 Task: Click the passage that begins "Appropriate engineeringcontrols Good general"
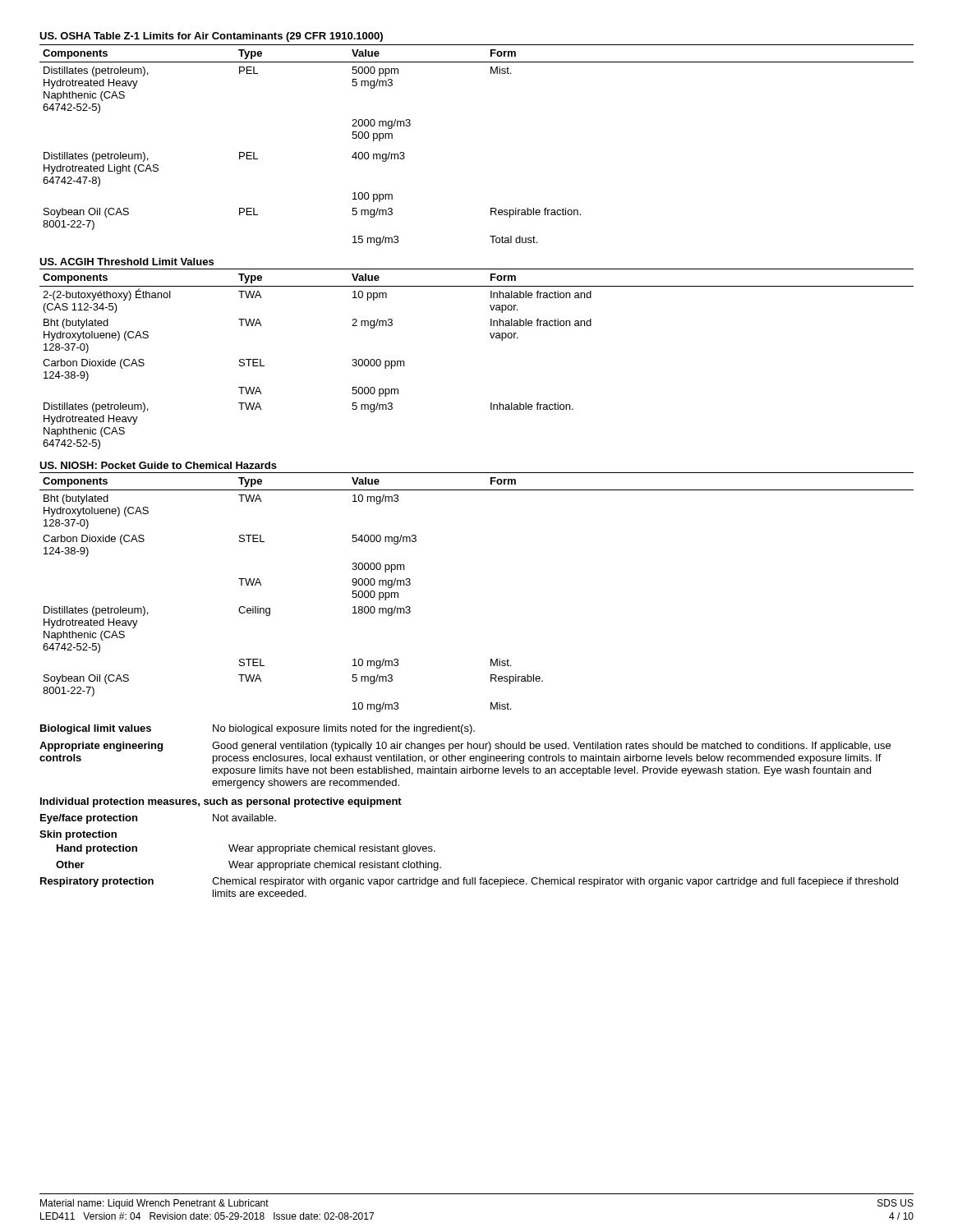tap(476, 764)
